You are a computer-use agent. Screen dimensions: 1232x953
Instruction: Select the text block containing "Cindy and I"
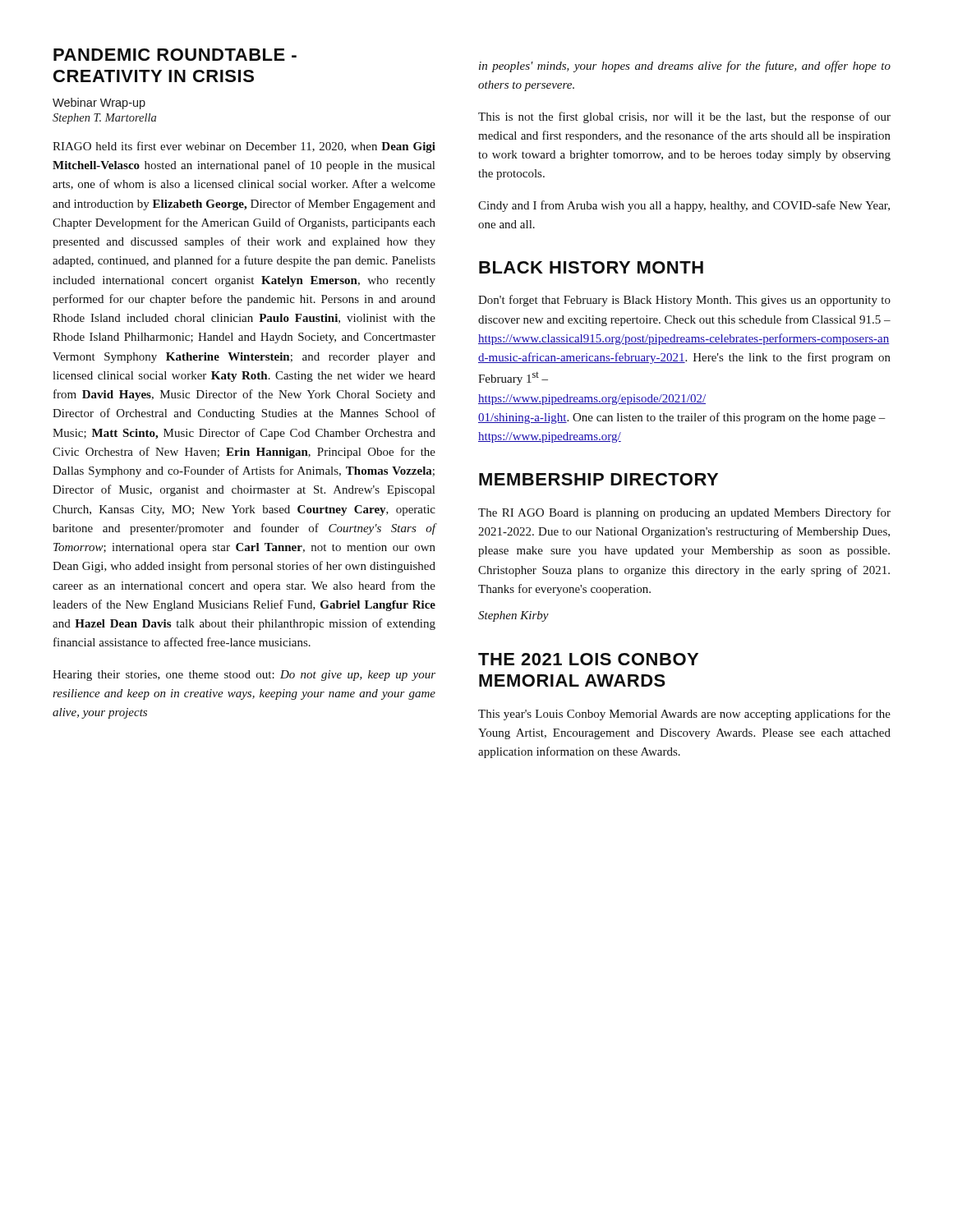click(684, 215)
